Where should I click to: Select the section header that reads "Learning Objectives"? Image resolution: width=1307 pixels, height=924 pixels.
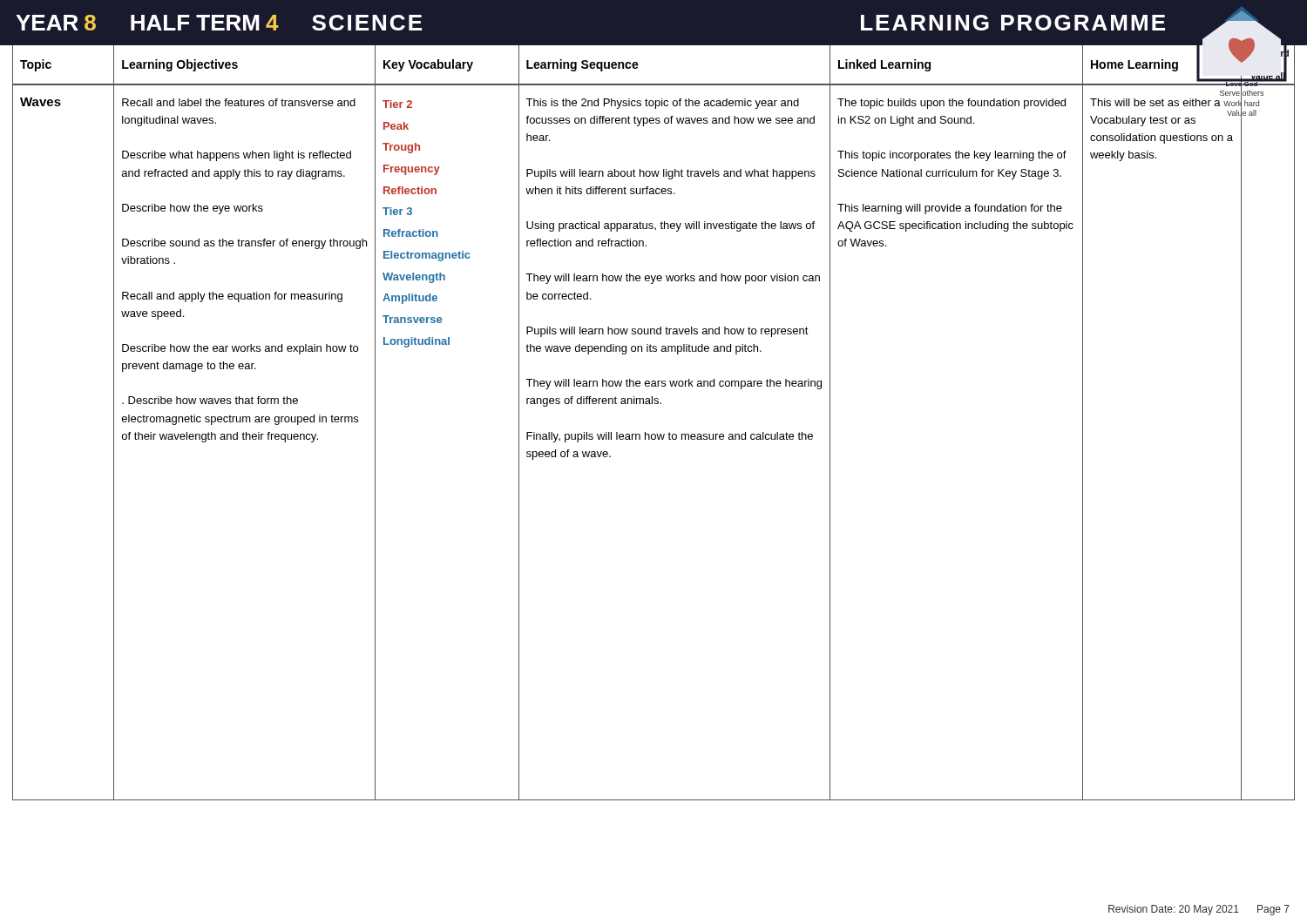point(180,64)
